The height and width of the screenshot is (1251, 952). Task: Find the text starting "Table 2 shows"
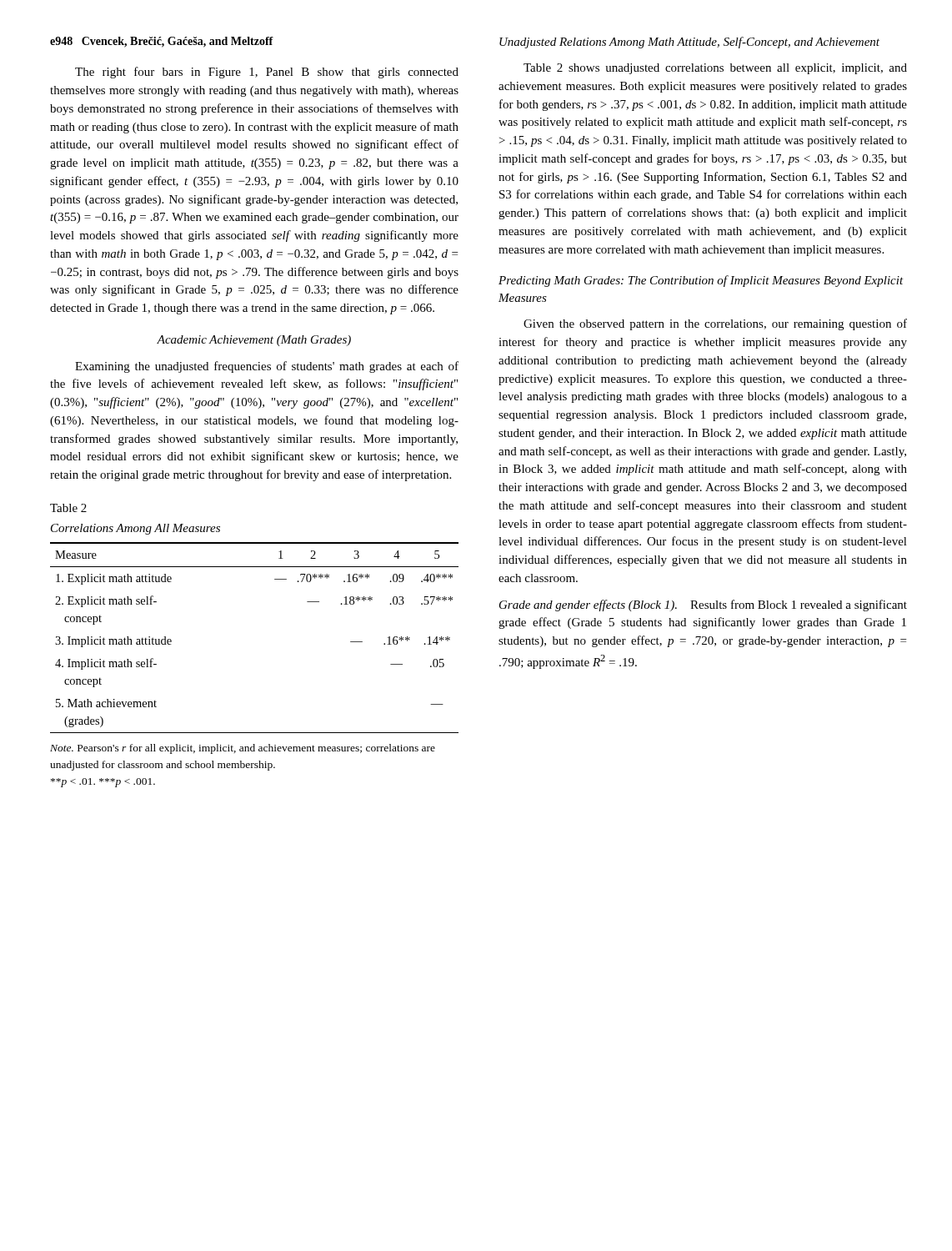703,159
